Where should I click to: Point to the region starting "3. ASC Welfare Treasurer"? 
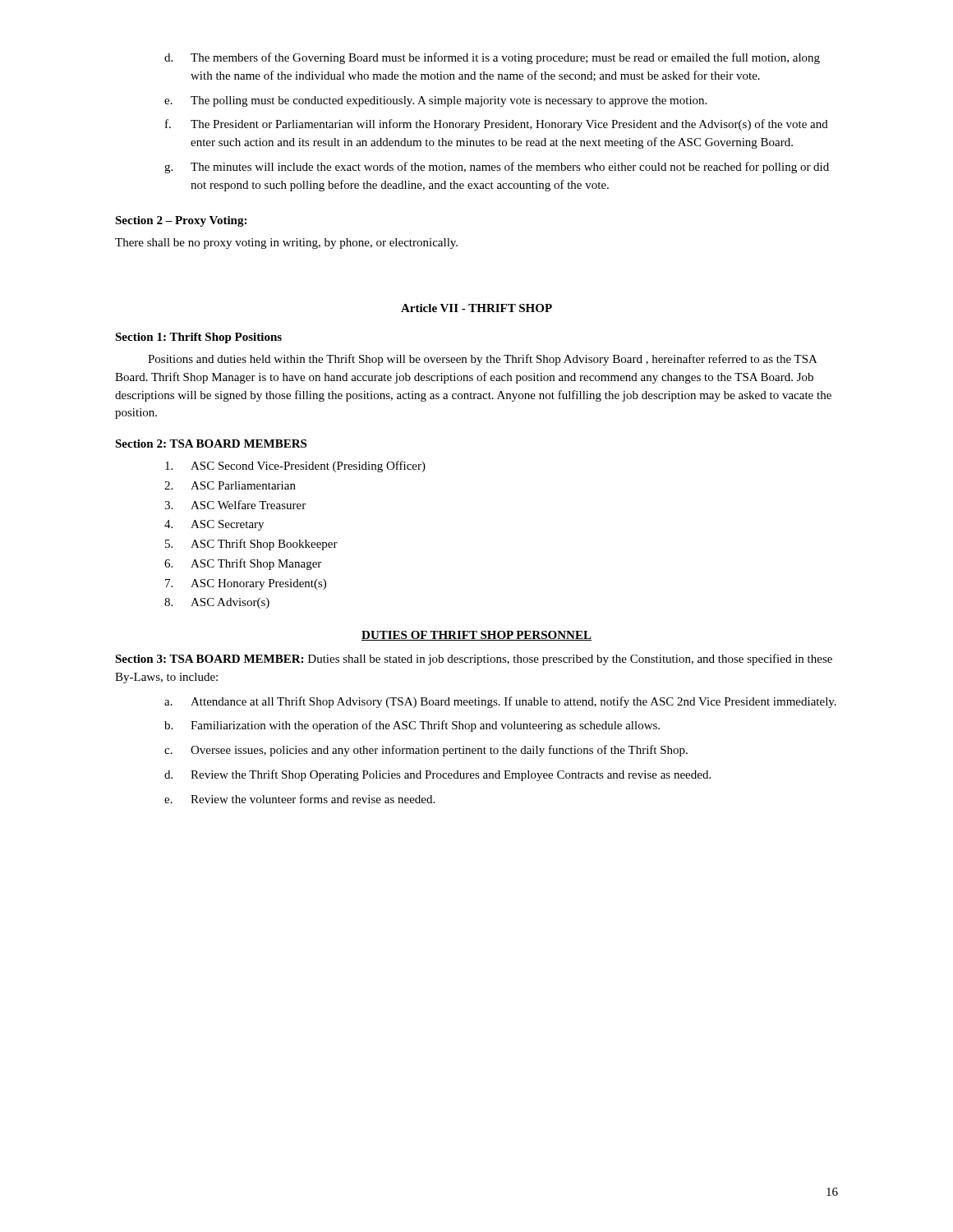(235, 505)
